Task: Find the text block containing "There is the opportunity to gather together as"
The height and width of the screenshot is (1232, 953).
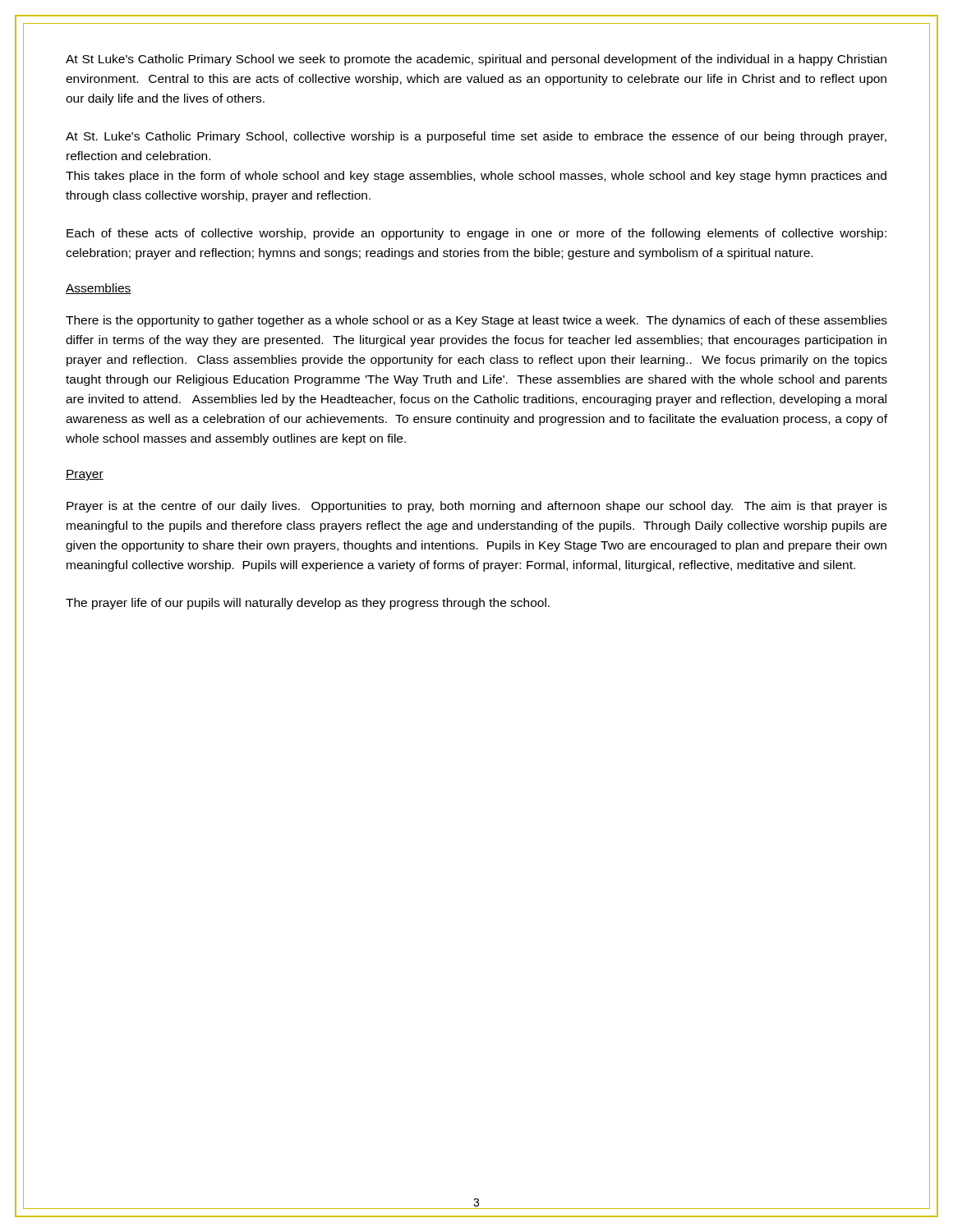Action: pyautogui.click(x=476, y=379)
